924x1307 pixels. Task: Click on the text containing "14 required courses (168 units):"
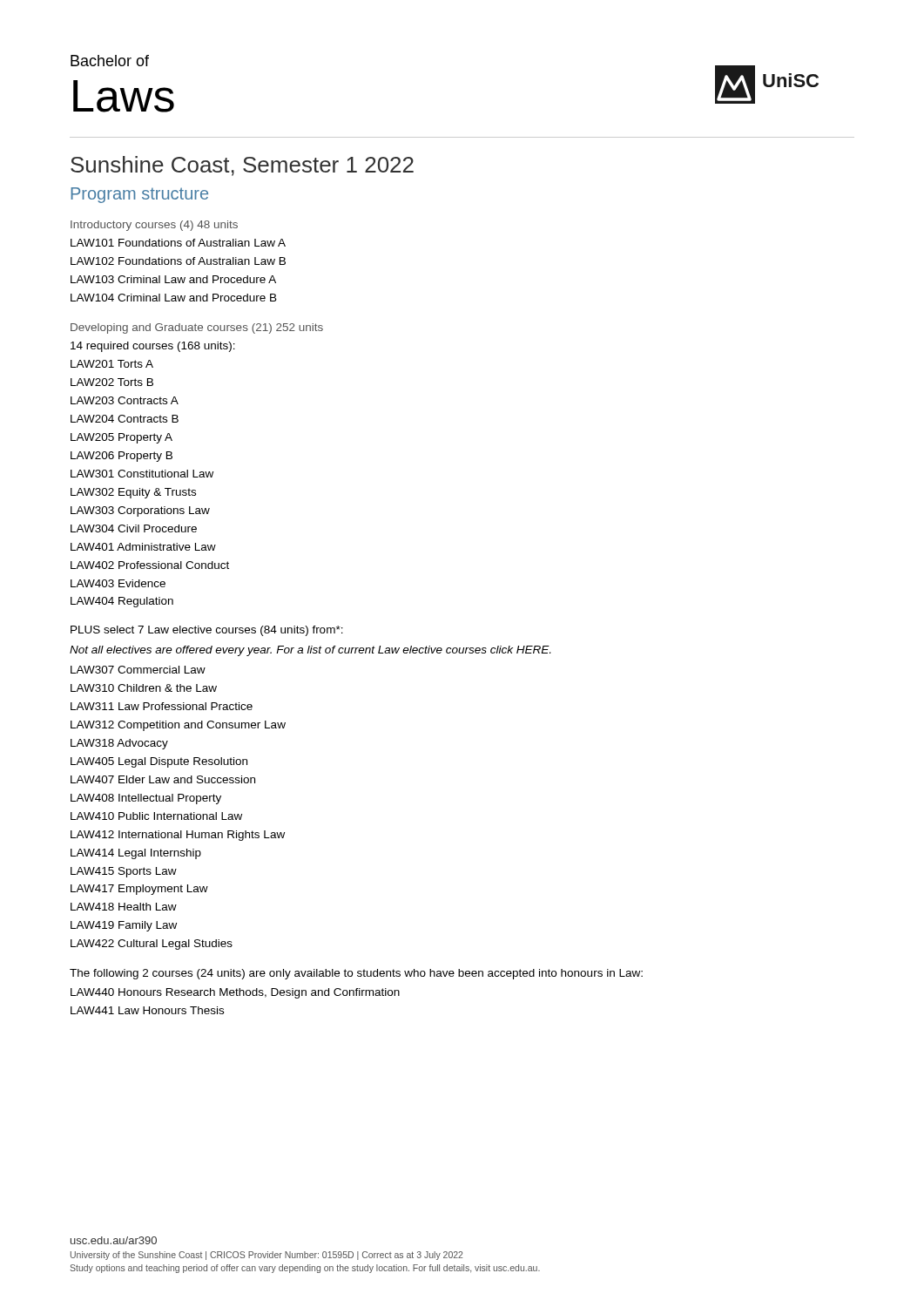[153, 346]
